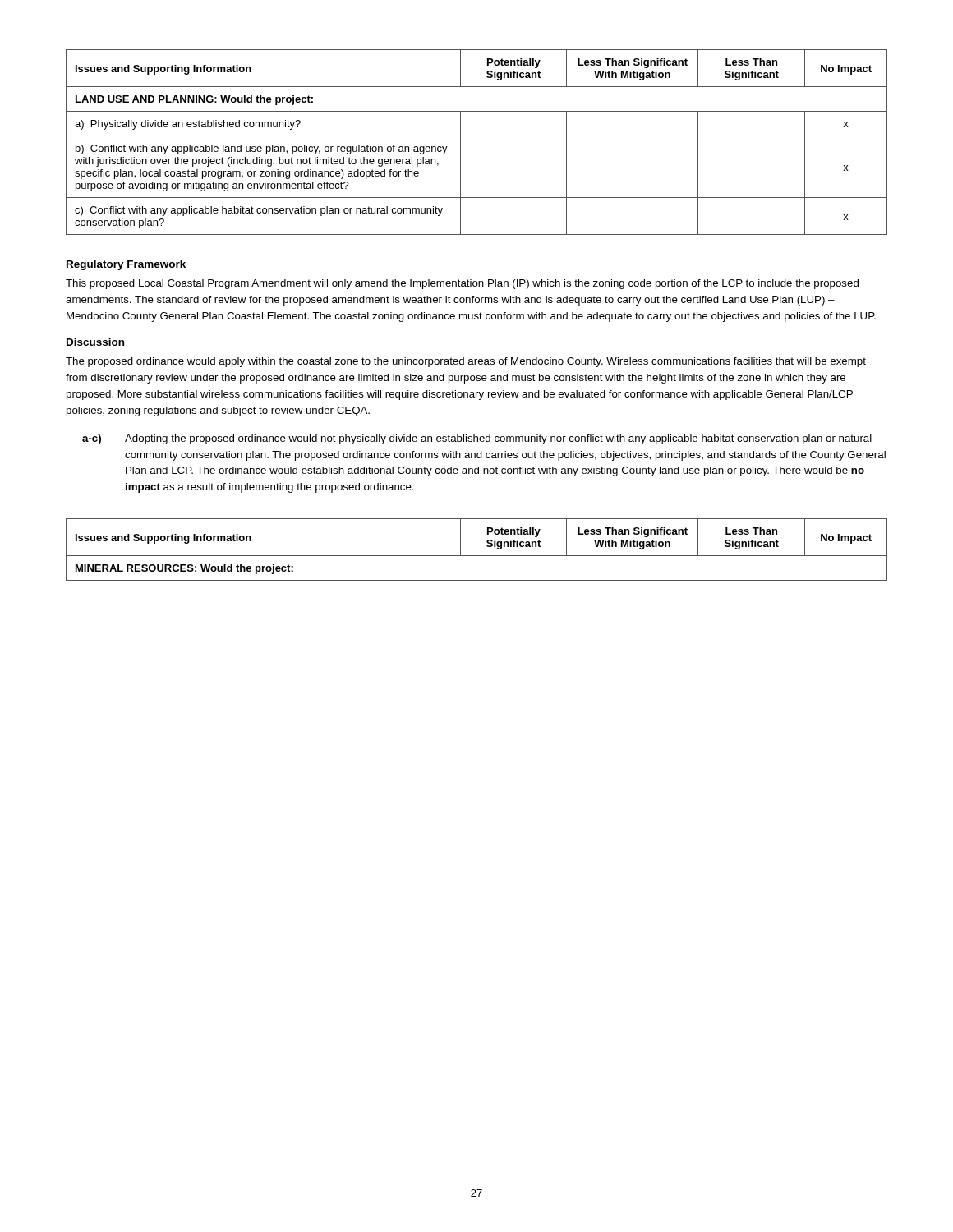Locate the text block that reads "This proposed Local Coastal"
Image resolution: width=953 pixels, height=1232 pixels.
(x=471, y=299)
